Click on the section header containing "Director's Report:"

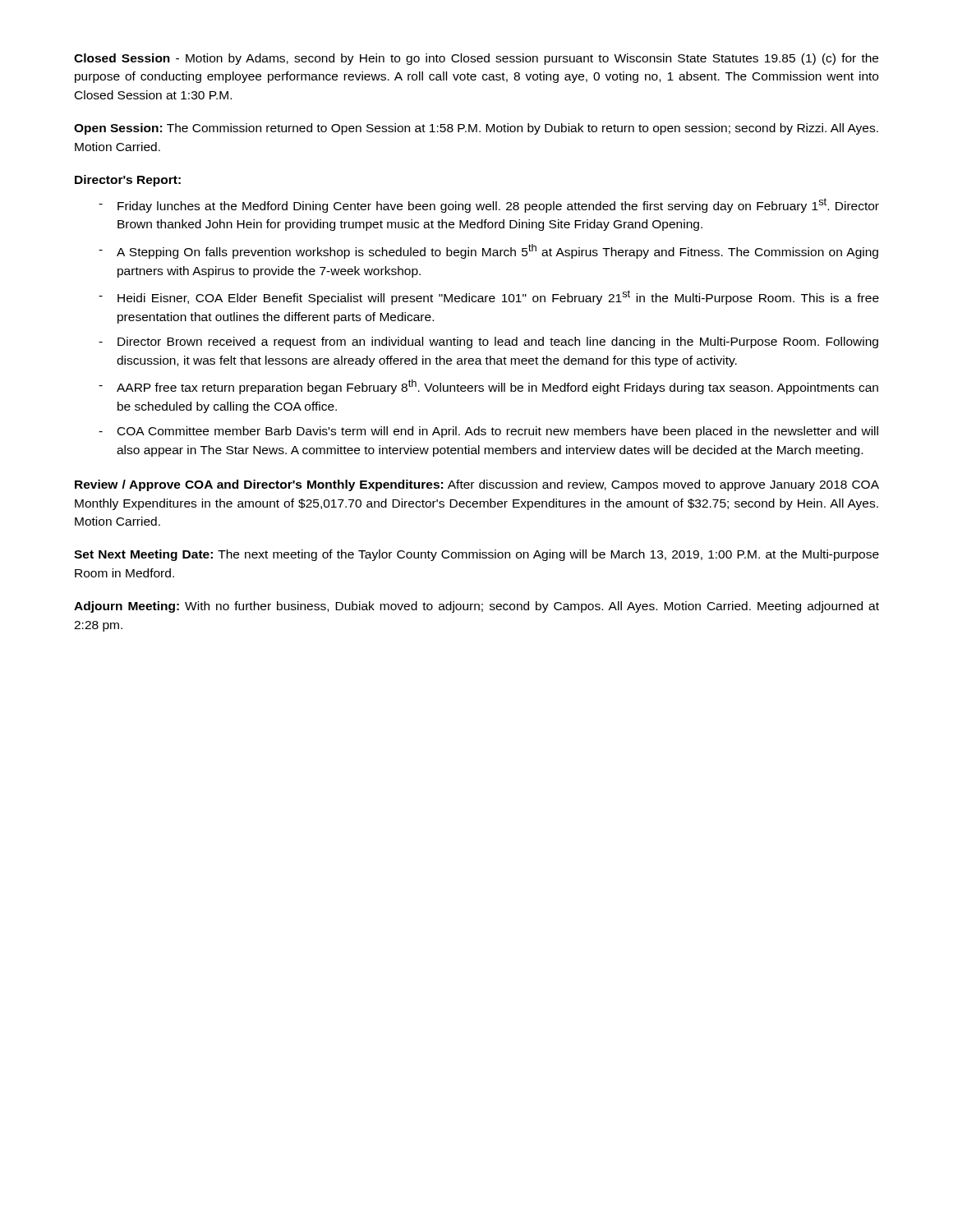click(128, 180)
